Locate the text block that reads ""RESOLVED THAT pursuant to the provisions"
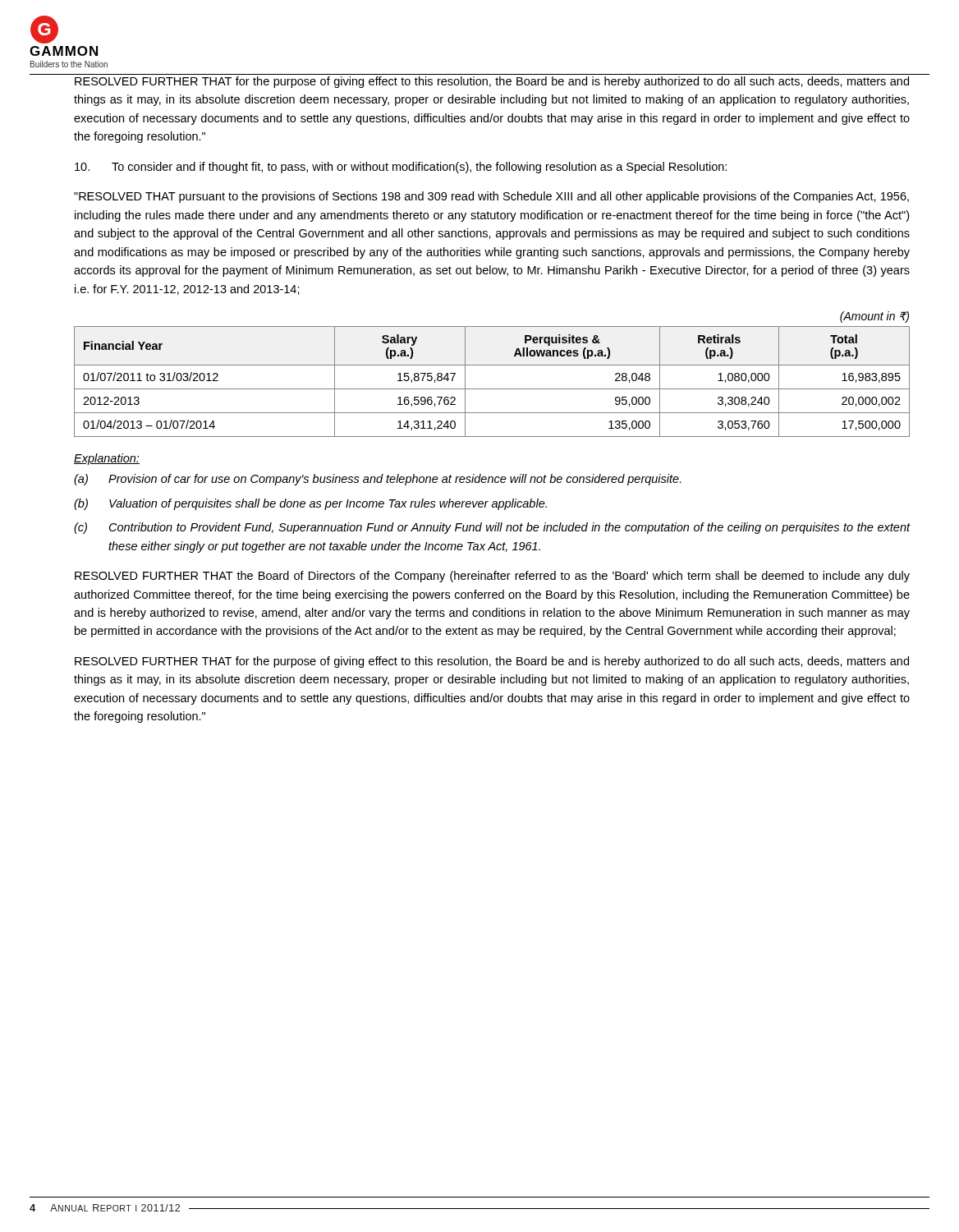Screen dimensions: 1232x959 (492, 243)
